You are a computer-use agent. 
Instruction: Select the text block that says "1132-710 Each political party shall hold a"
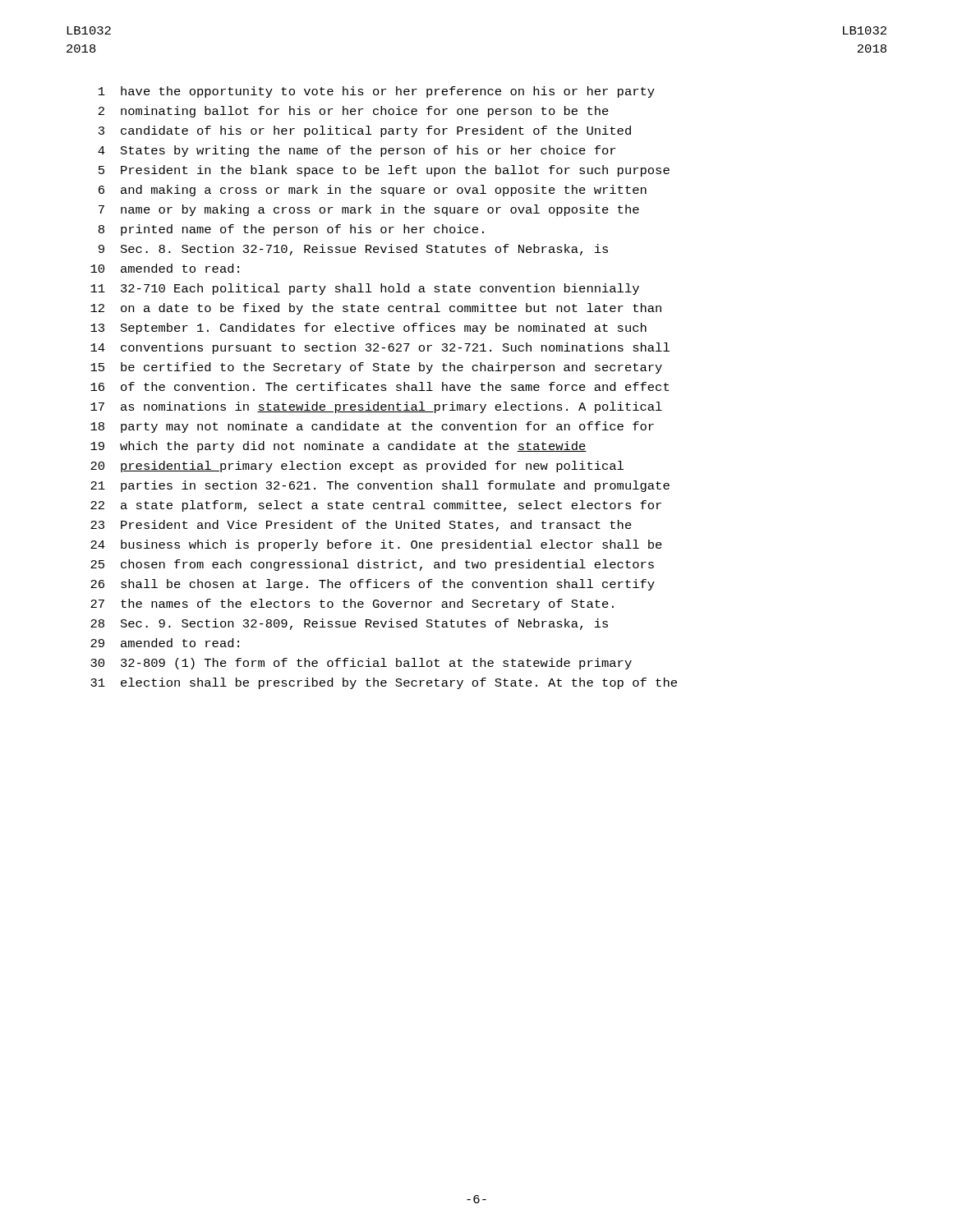click(476, 447)
